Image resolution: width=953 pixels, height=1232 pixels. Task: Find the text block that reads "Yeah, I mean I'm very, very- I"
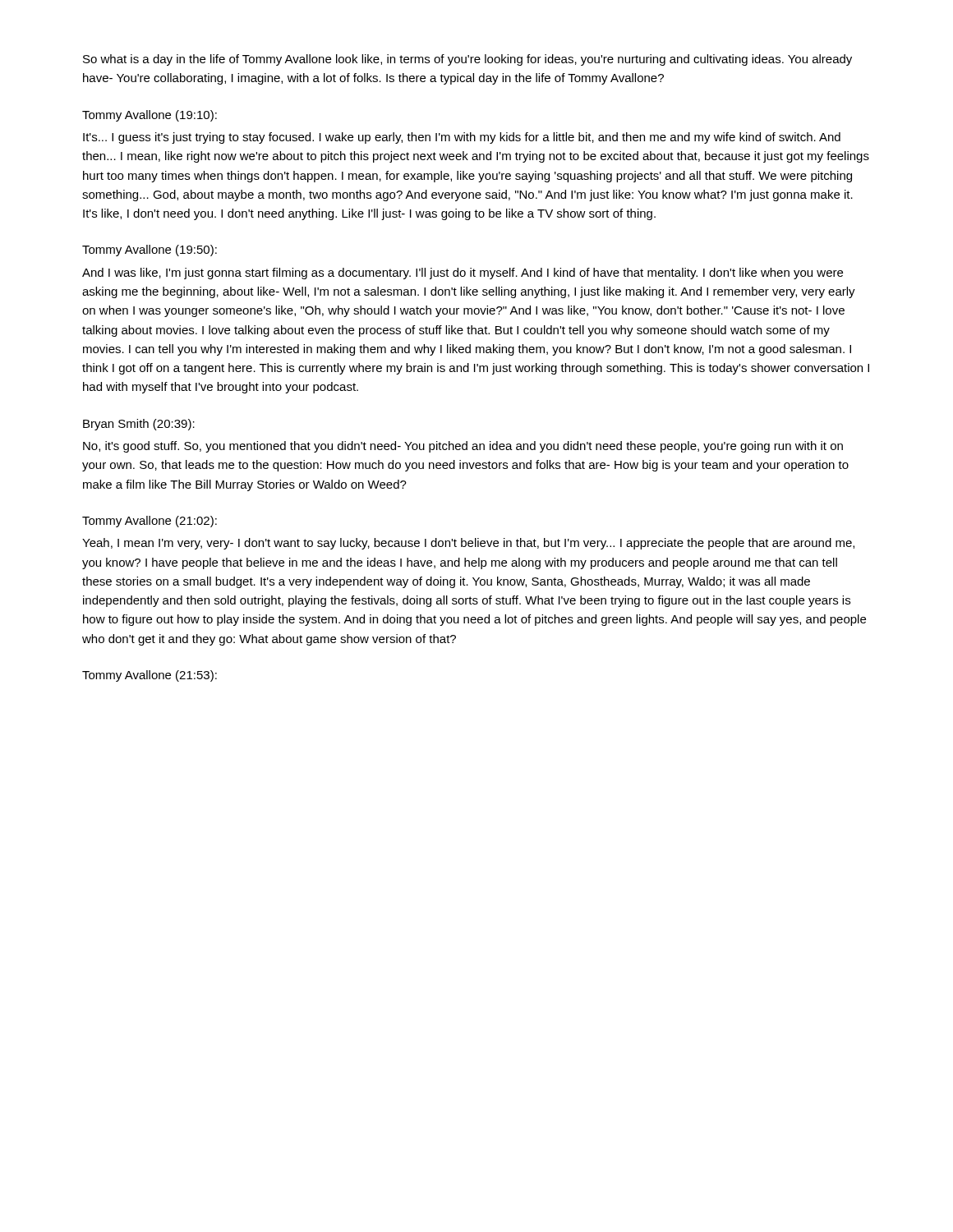coord(474,590)
